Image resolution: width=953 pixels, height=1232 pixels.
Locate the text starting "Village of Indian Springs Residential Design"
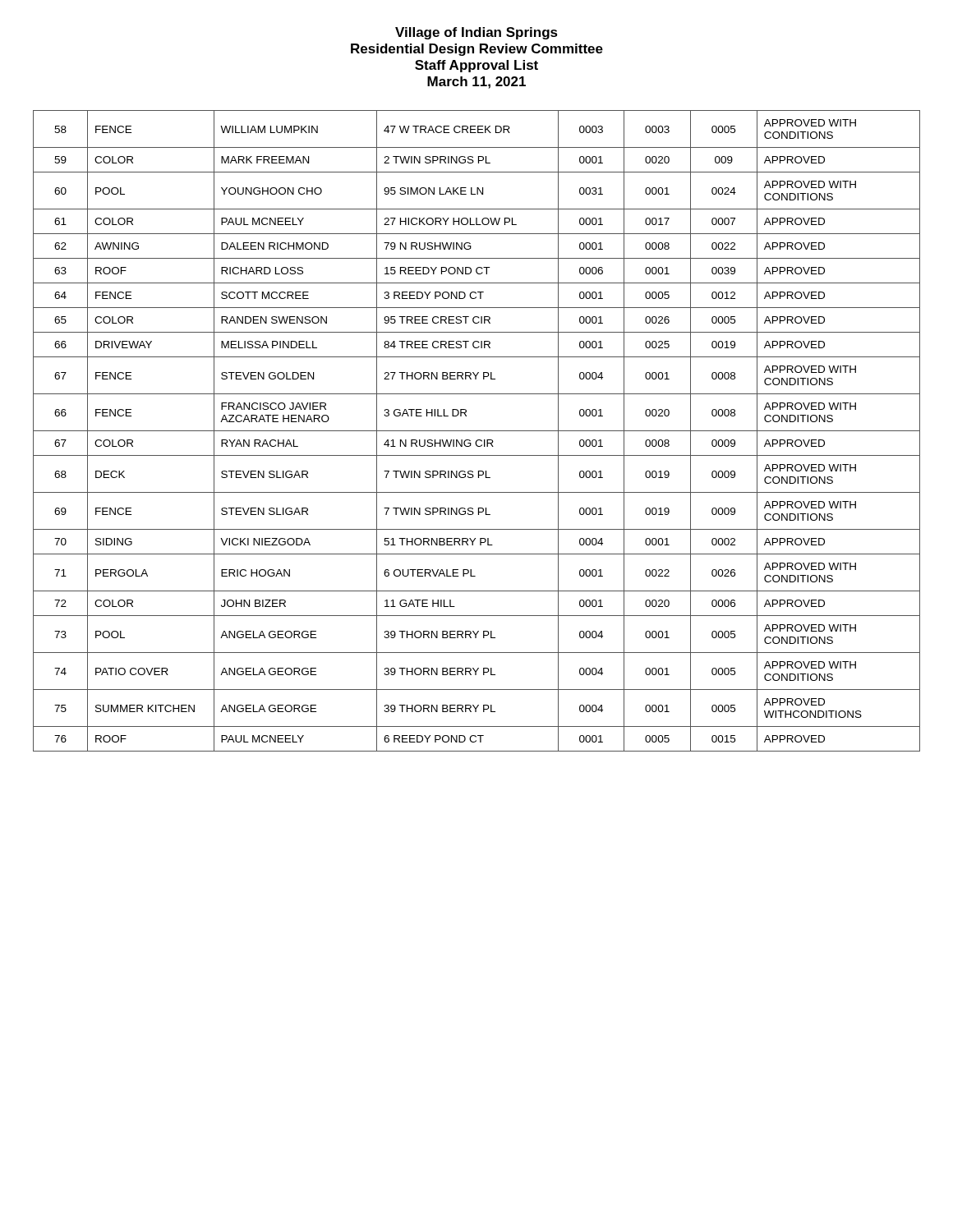tap(476, 57)
